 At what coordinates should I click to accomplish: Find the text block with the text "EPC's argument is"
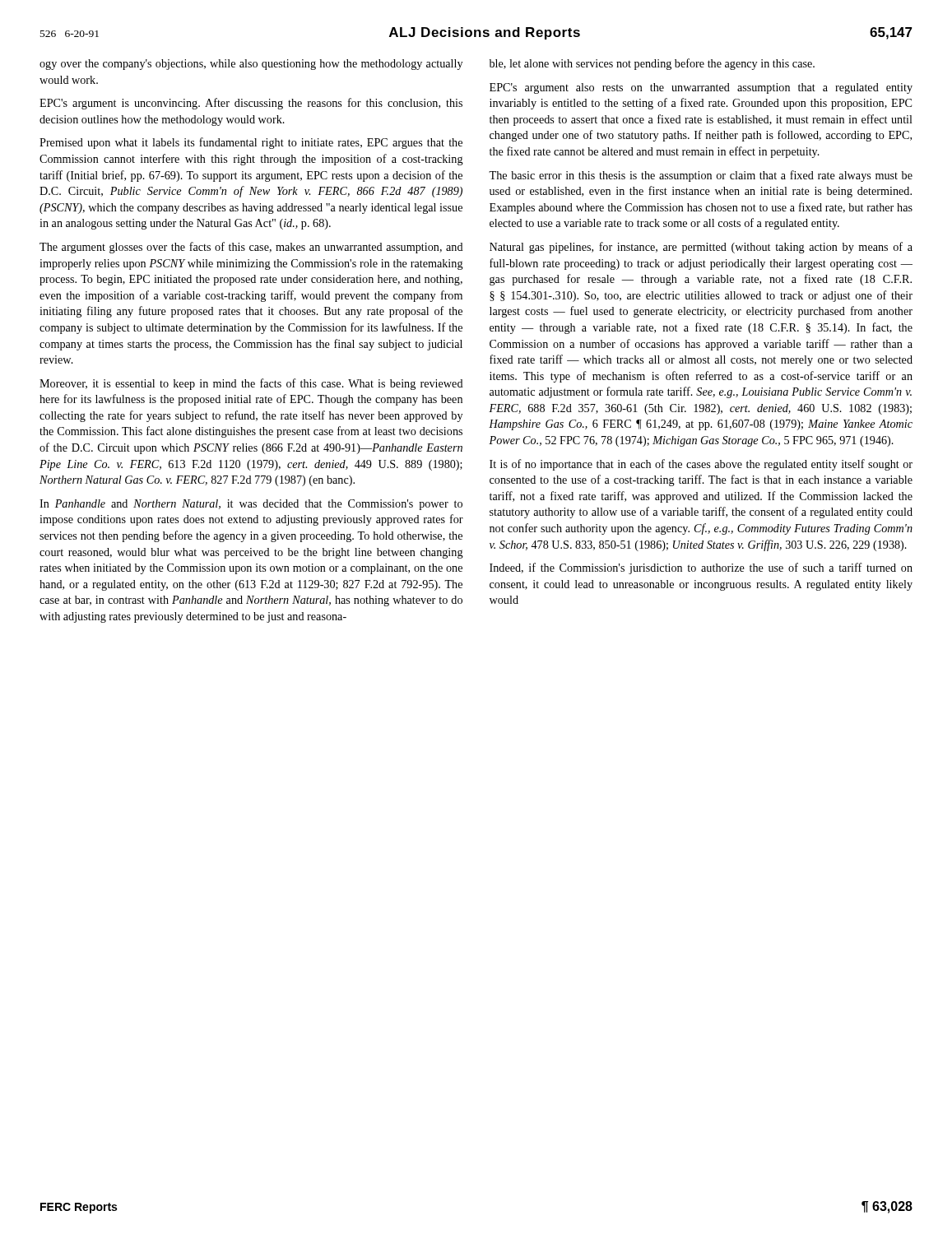tap(251, 111)
